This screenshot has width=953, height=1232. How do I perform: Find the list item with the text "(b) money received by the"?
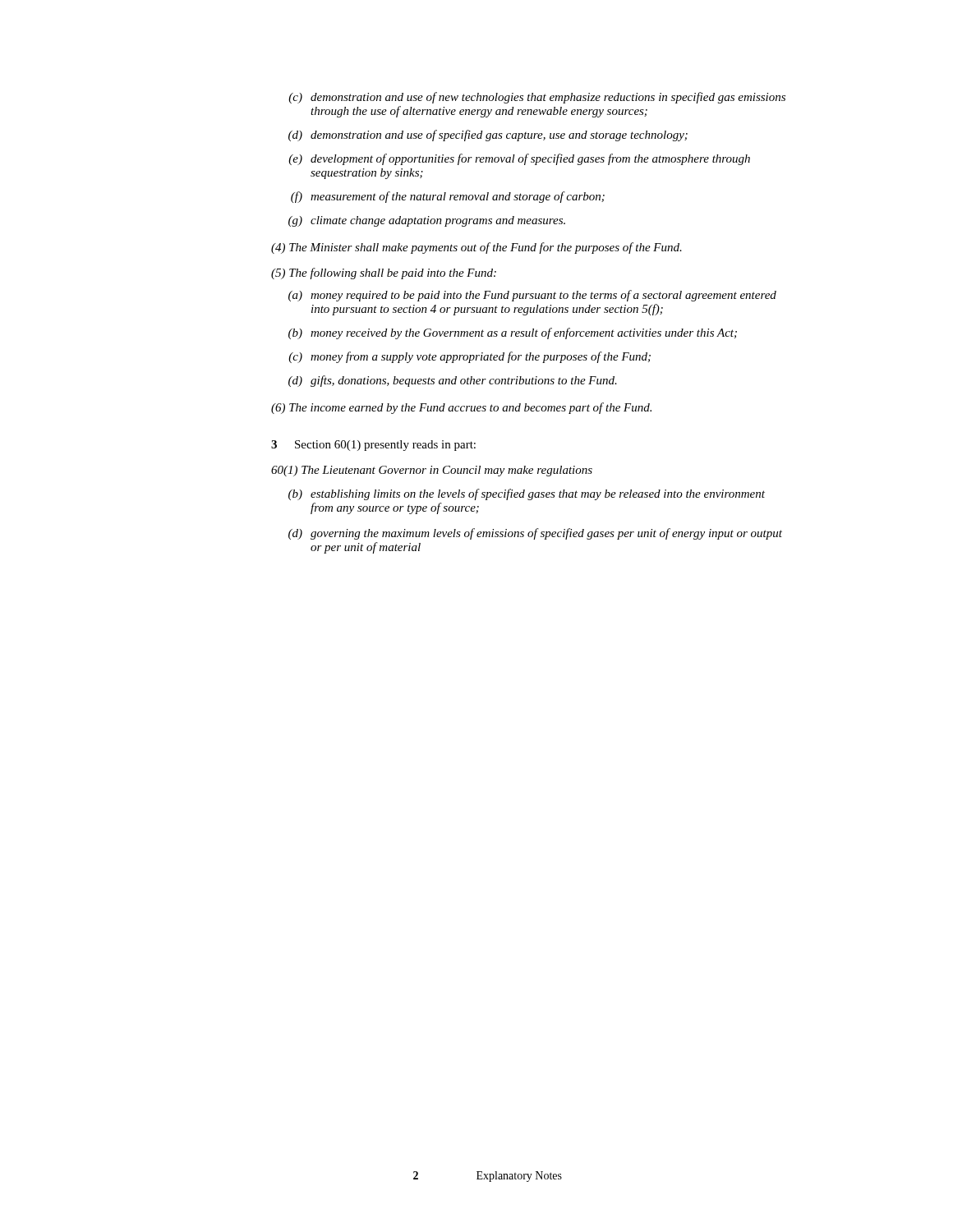tap(530, 333)
